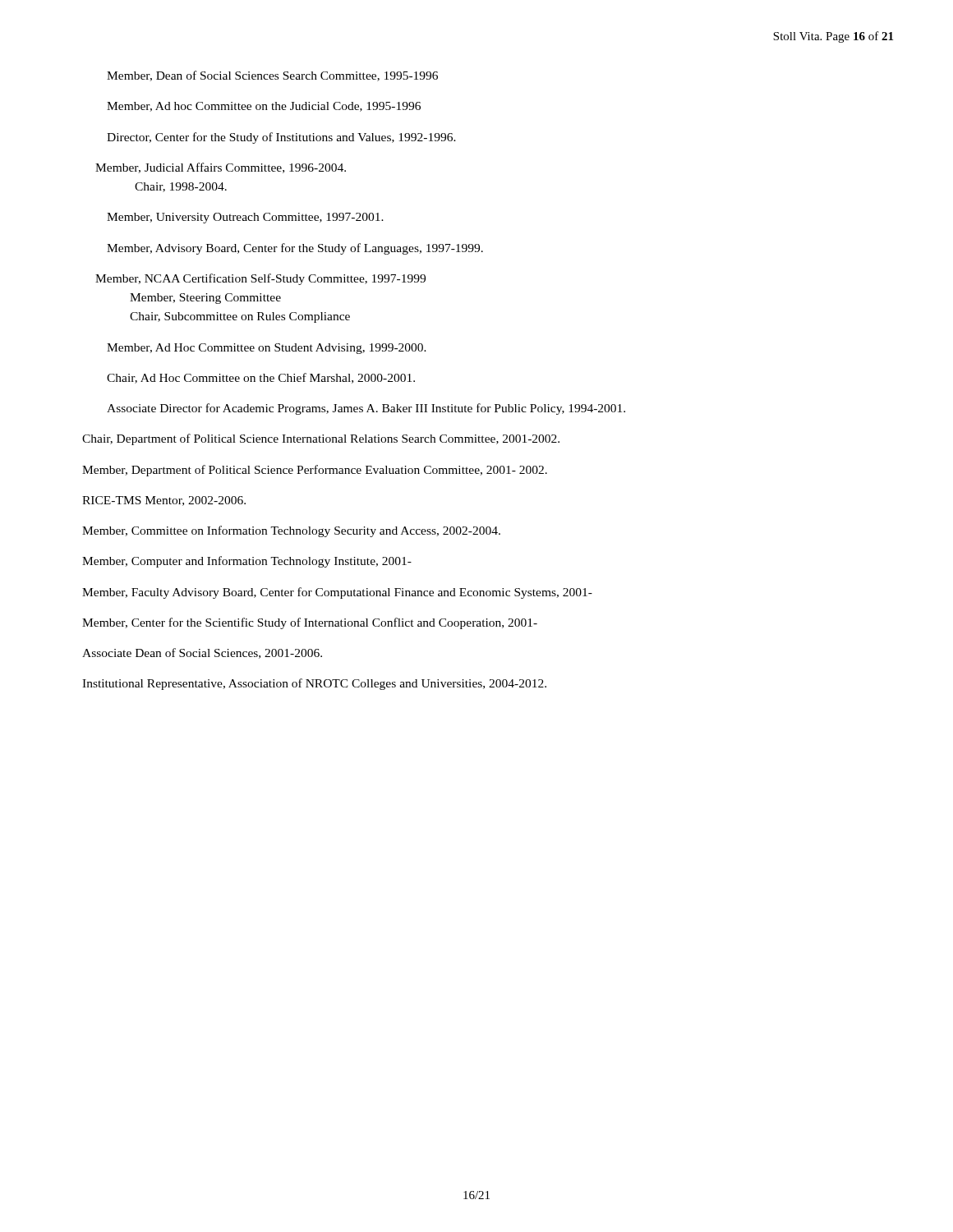
Task: Point to the element starting "Member, Advisory Board,"
Action: [295, 247]
